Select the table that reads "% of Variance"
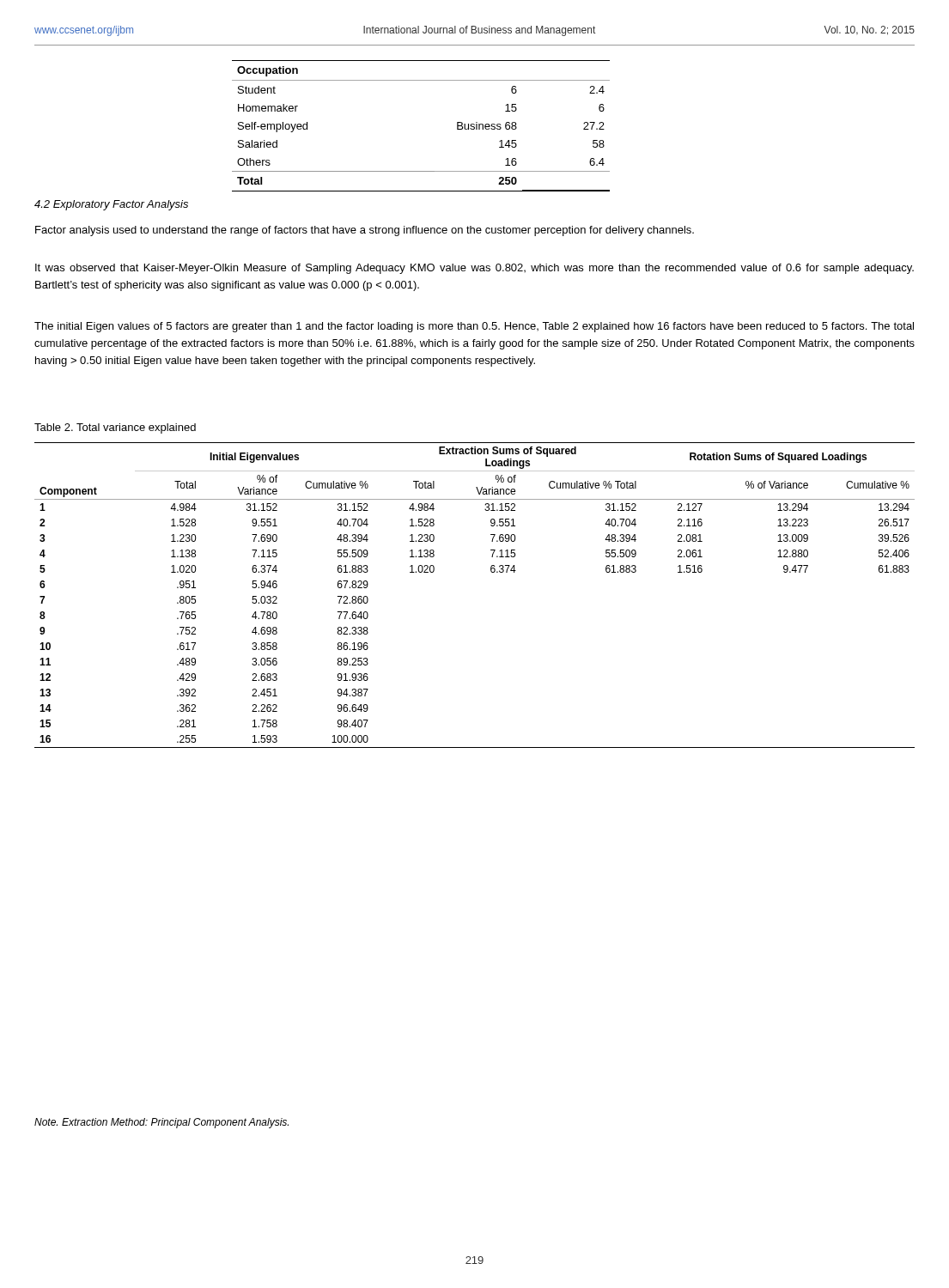949x1288 pixels. pyautogui.click(x=474, y=595)
